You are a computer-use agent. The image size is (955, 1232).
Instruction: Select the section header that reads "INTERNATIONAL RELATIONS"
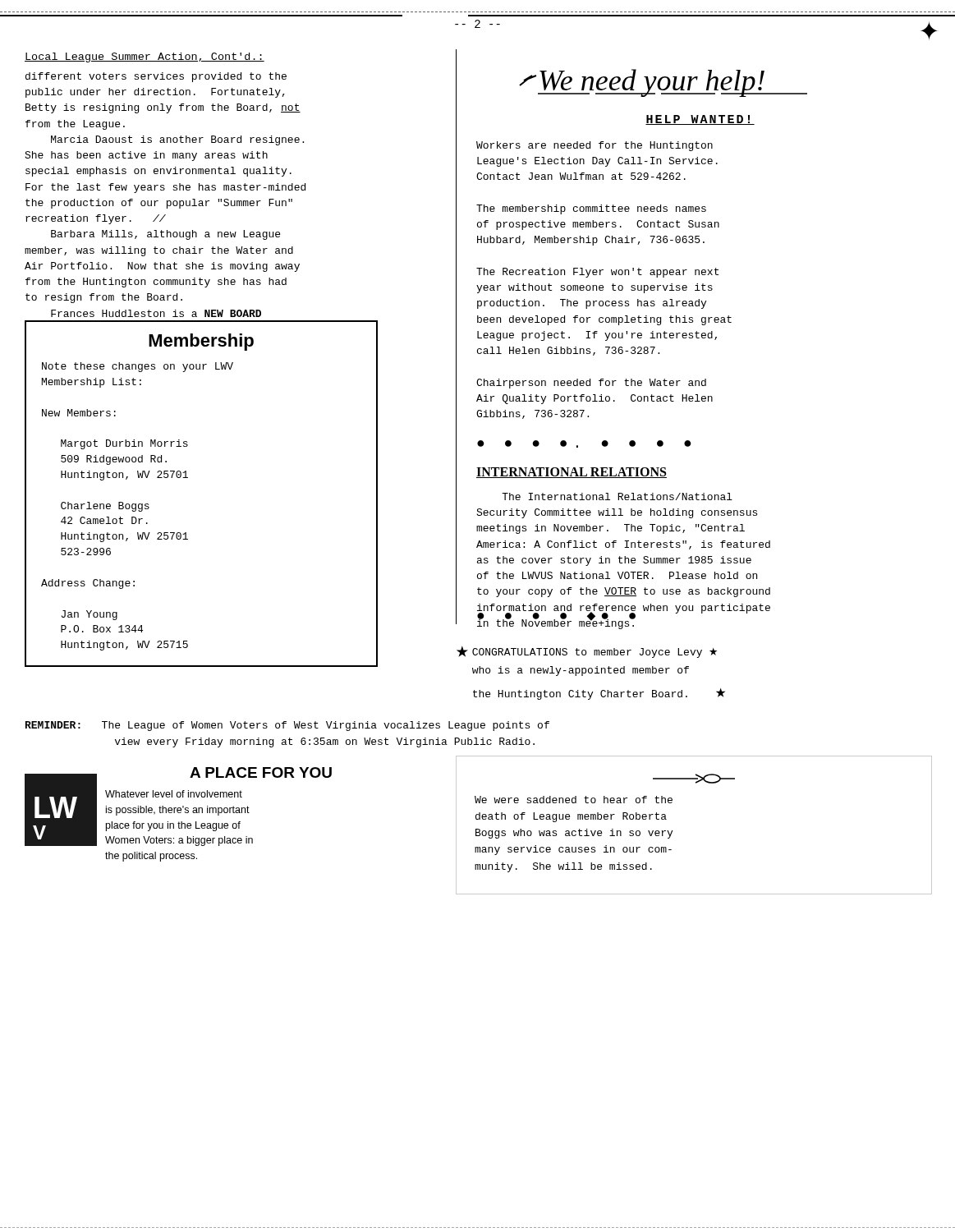tap(571, 472)
